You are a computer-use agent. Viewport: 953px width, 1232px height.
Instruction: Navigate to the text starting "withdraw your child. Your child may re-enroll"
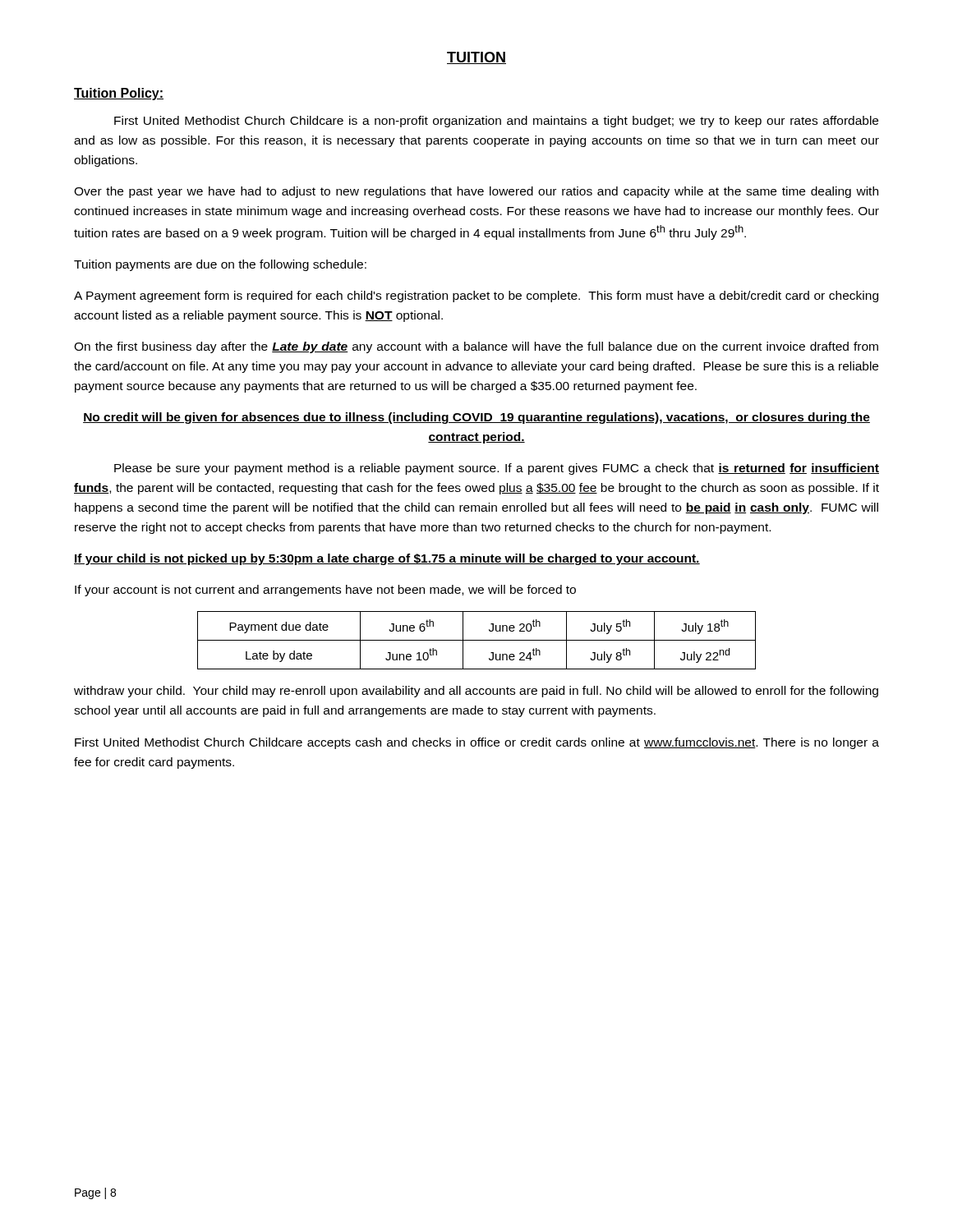pos(476,701)
